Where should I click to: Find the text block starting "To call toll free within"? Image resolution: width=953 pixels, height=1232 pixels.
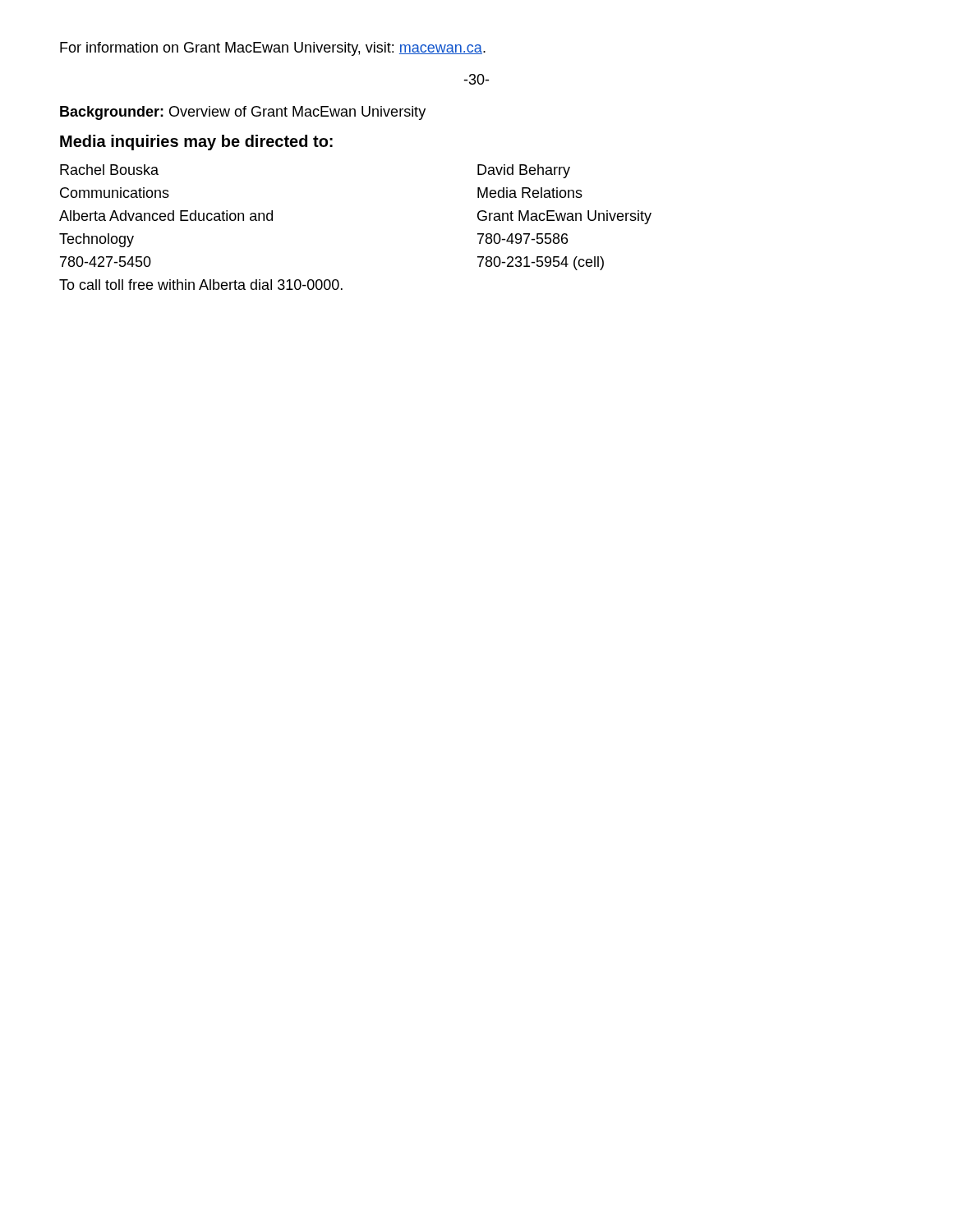coord(201,285)
